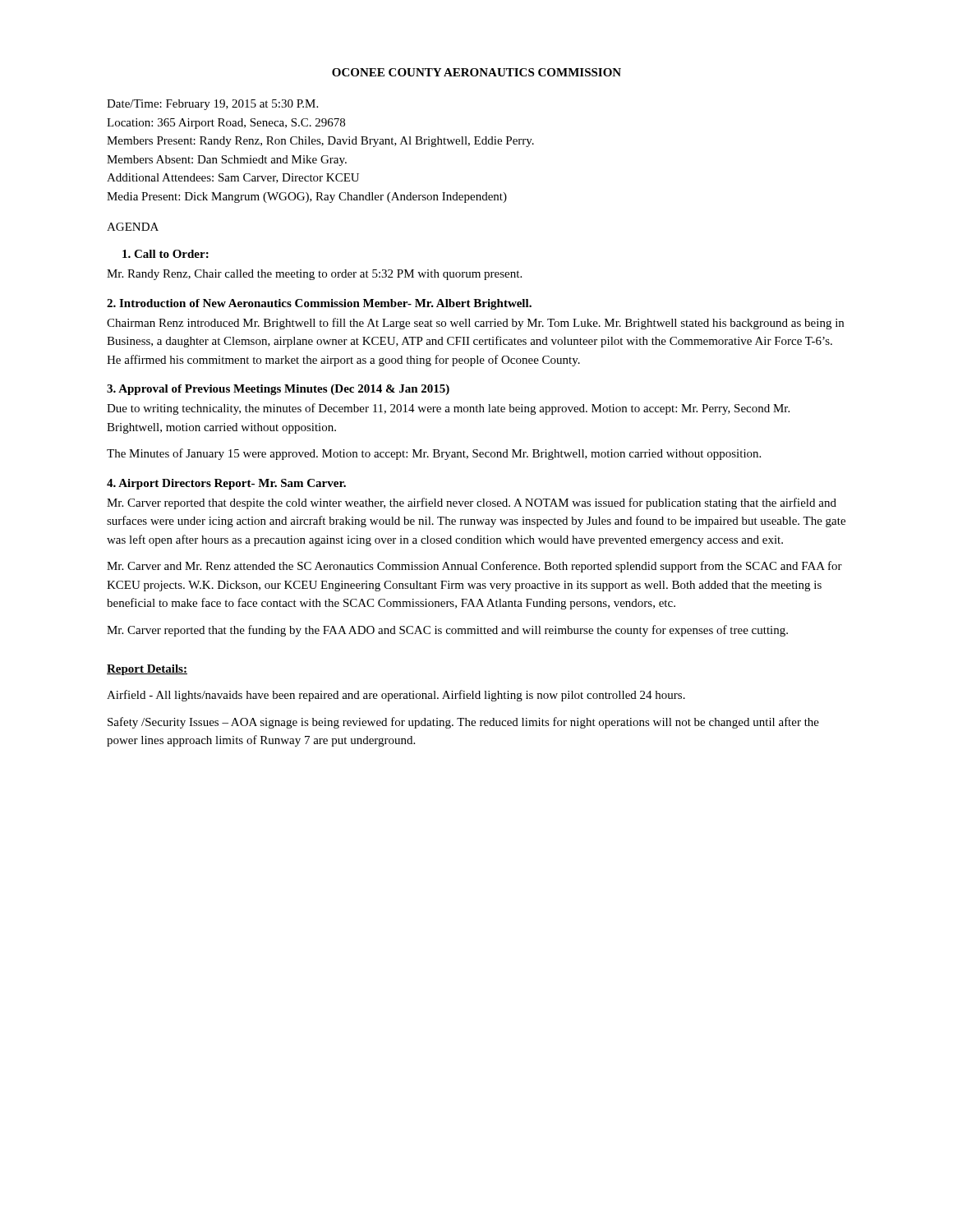
Task: Locate the text starting "Date/Time: February 19,"
Action: (321, 150)
